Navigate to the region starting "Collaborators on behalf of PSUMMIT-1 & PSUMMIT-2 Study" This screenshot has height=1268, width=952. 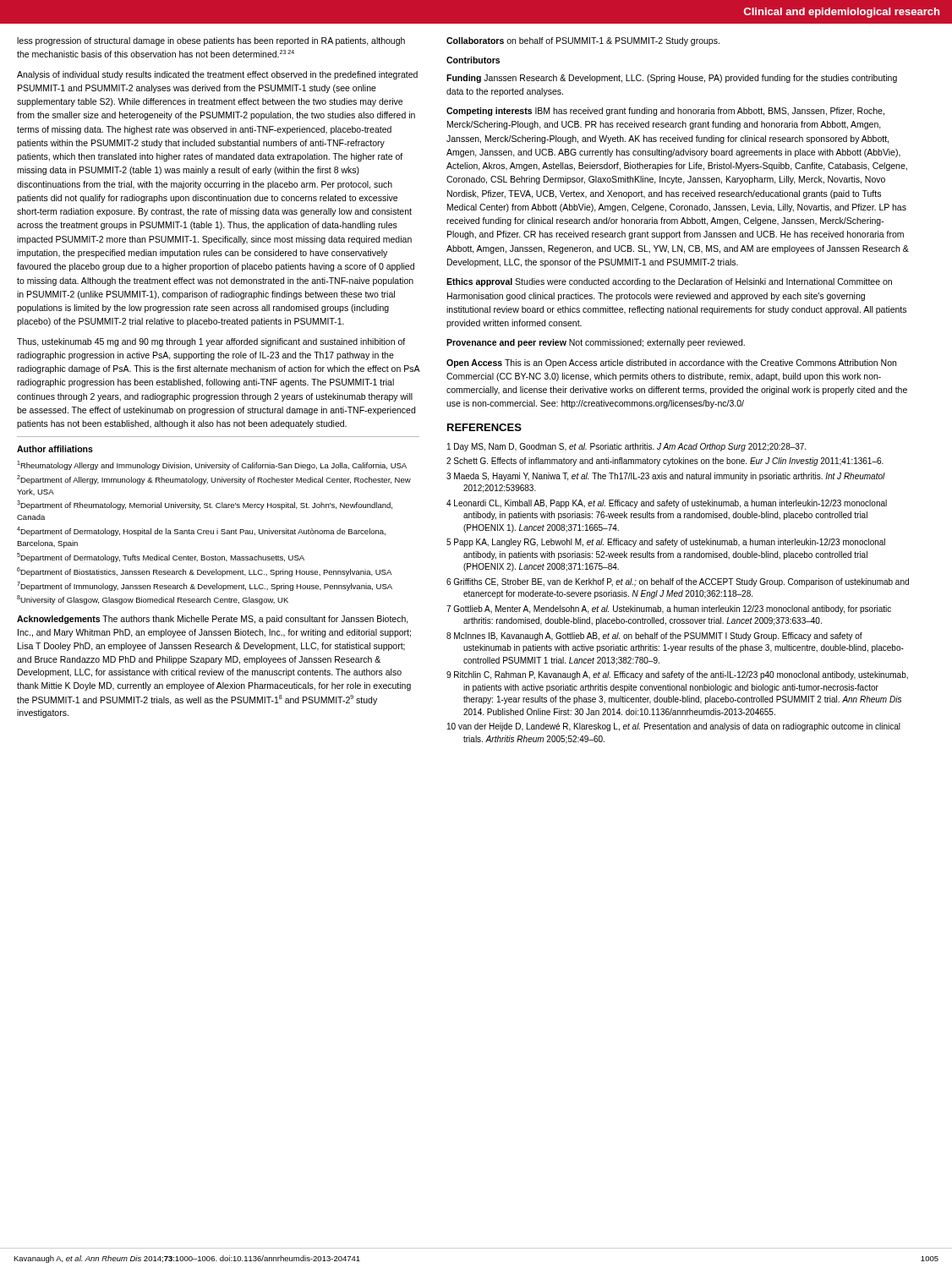[678, 41]
